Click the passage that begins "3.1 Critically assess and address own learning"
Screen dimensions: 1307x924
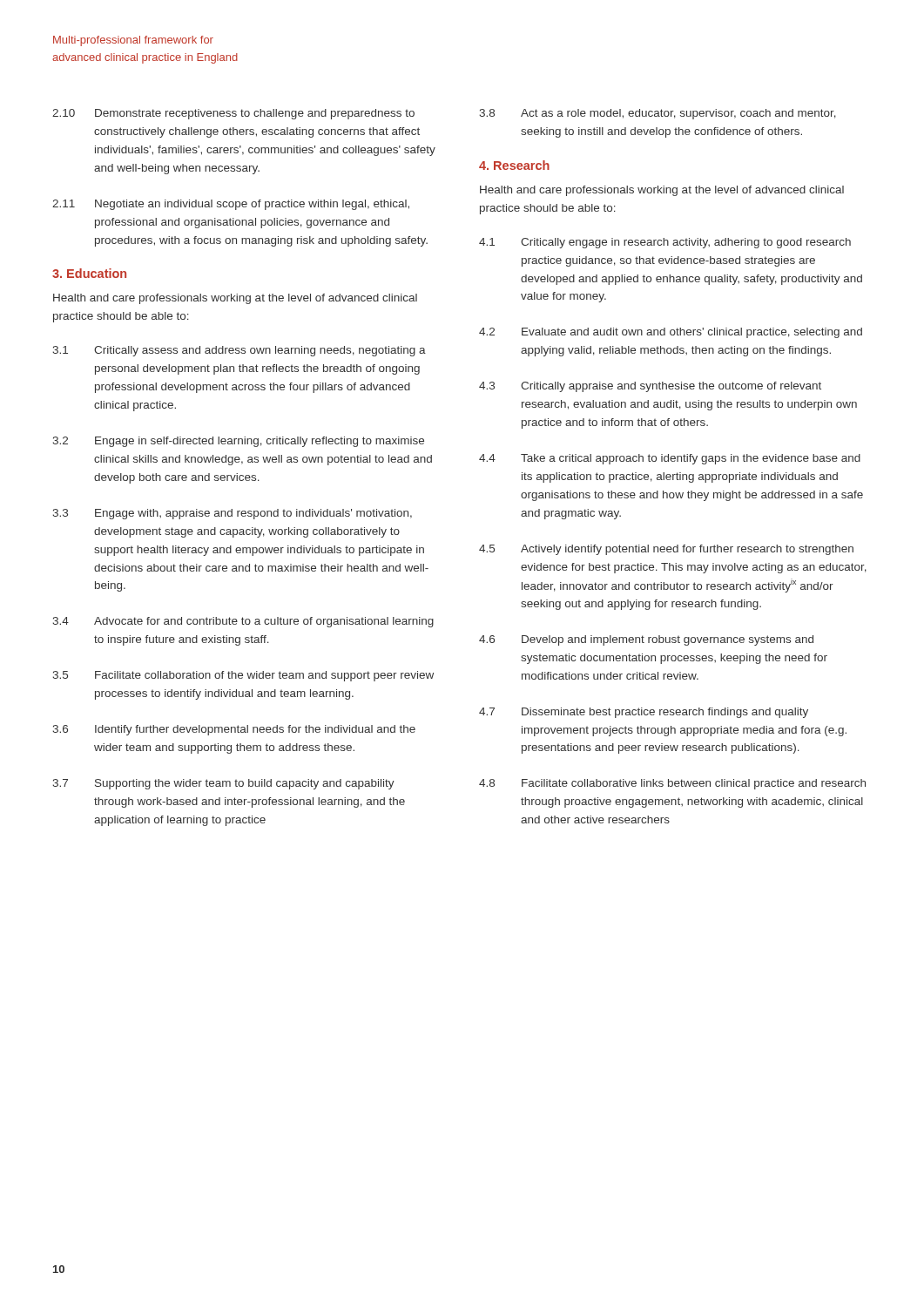click(x=244, y=378)
